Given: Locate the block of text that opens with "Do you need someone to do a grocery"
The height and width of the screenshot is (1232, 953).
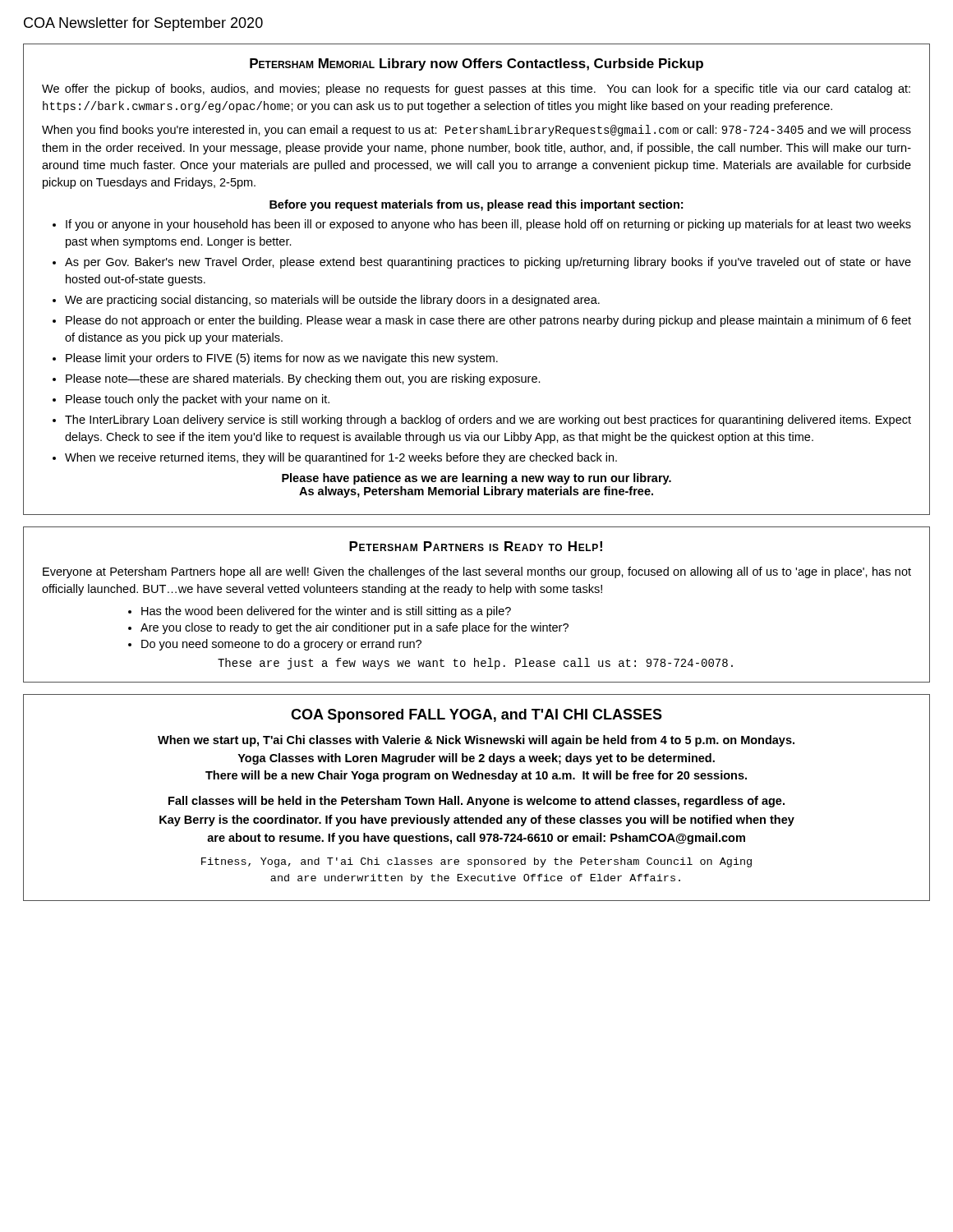Looking at the screenshot, I should [x=281, y=644].
